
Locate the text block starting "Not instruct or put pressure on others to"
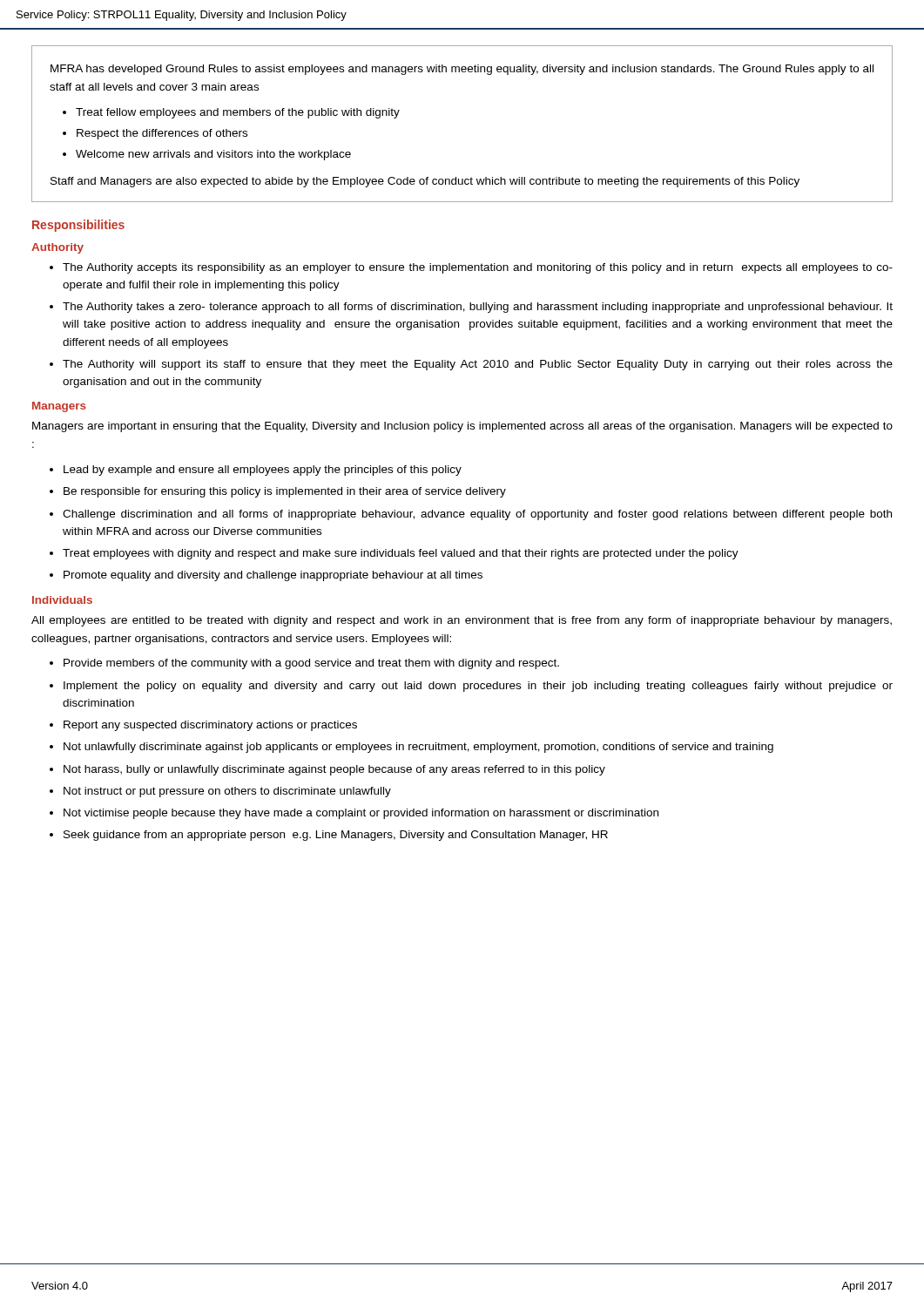click(x=227, y=791)
